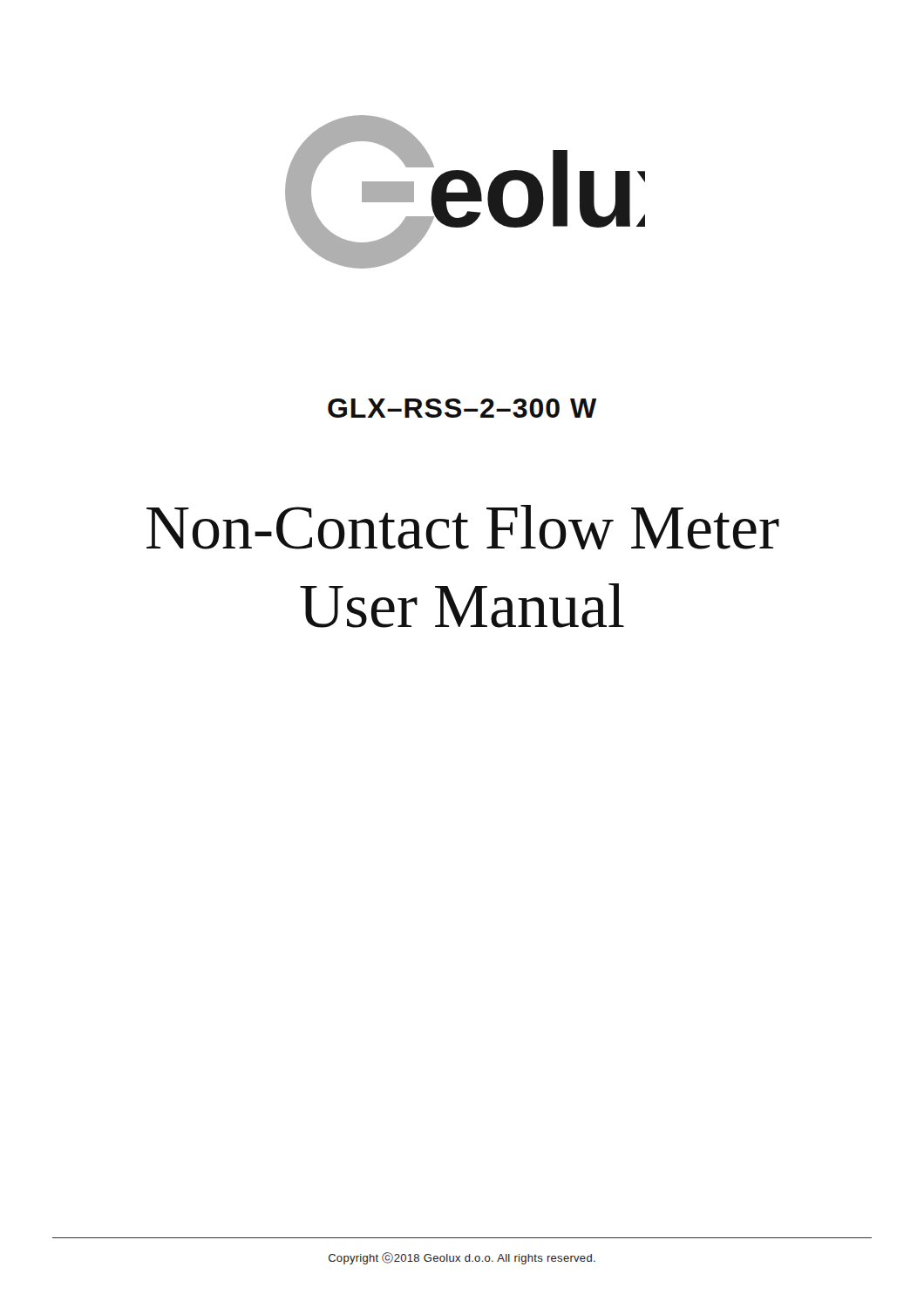
Task: Find the text block starting "Non-Contact Flow MeterUser Manual"
Action: click(462, 567)
